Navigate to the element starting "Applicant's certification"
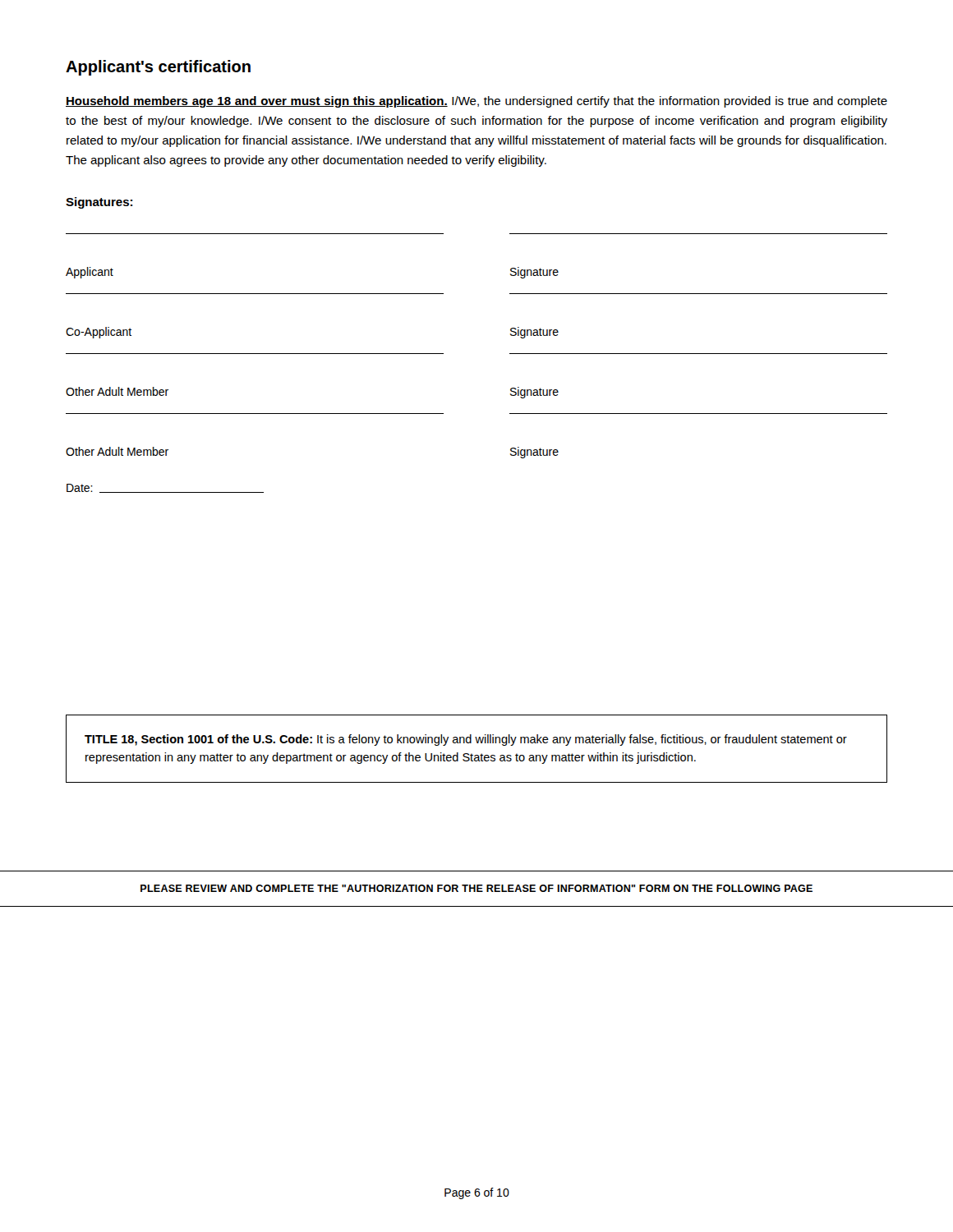This screenshot has width=953, height=1232. (x=159, y=67)
